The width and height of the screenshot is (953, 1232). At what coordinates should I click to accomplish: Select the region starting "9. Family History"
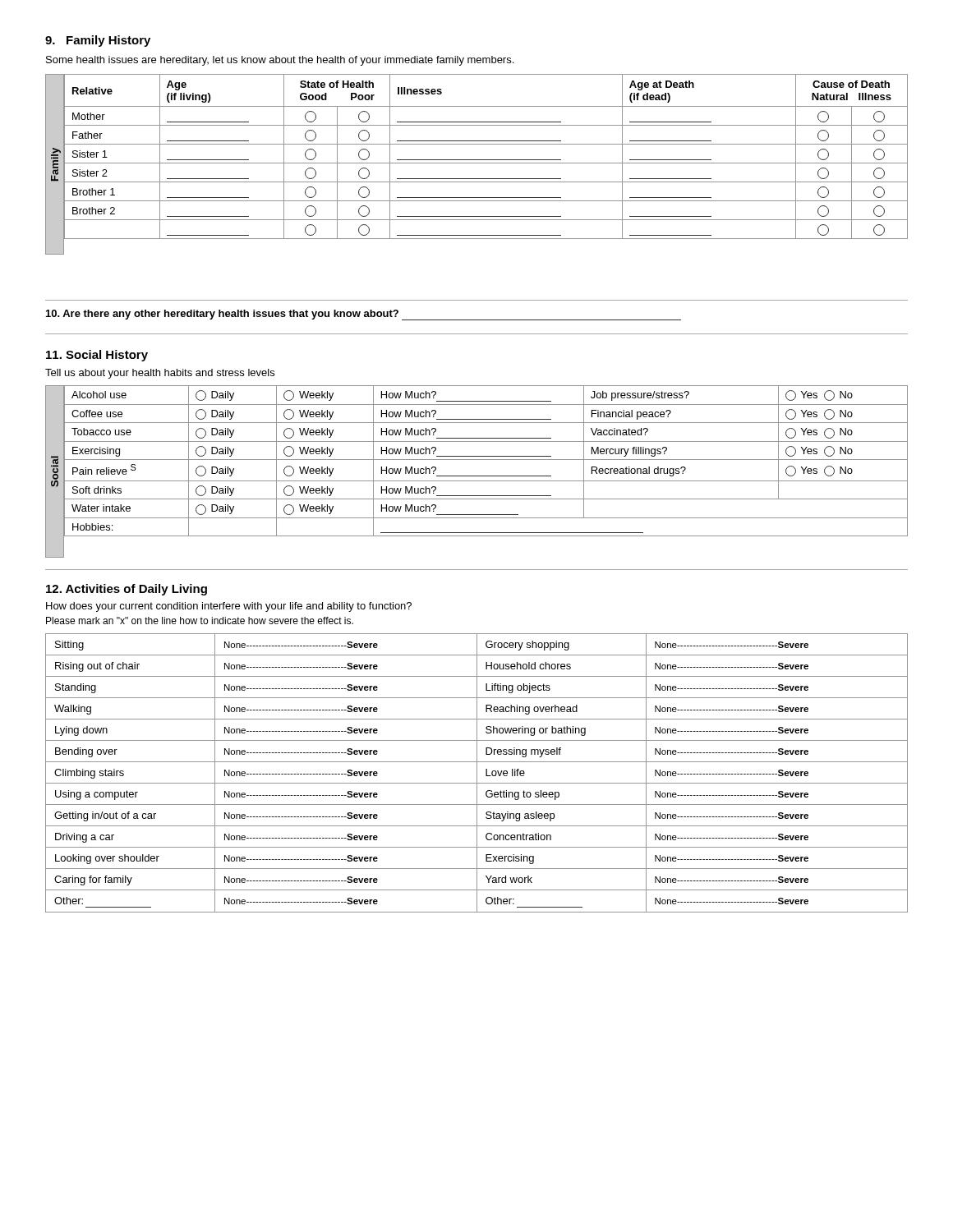[98, 40]
